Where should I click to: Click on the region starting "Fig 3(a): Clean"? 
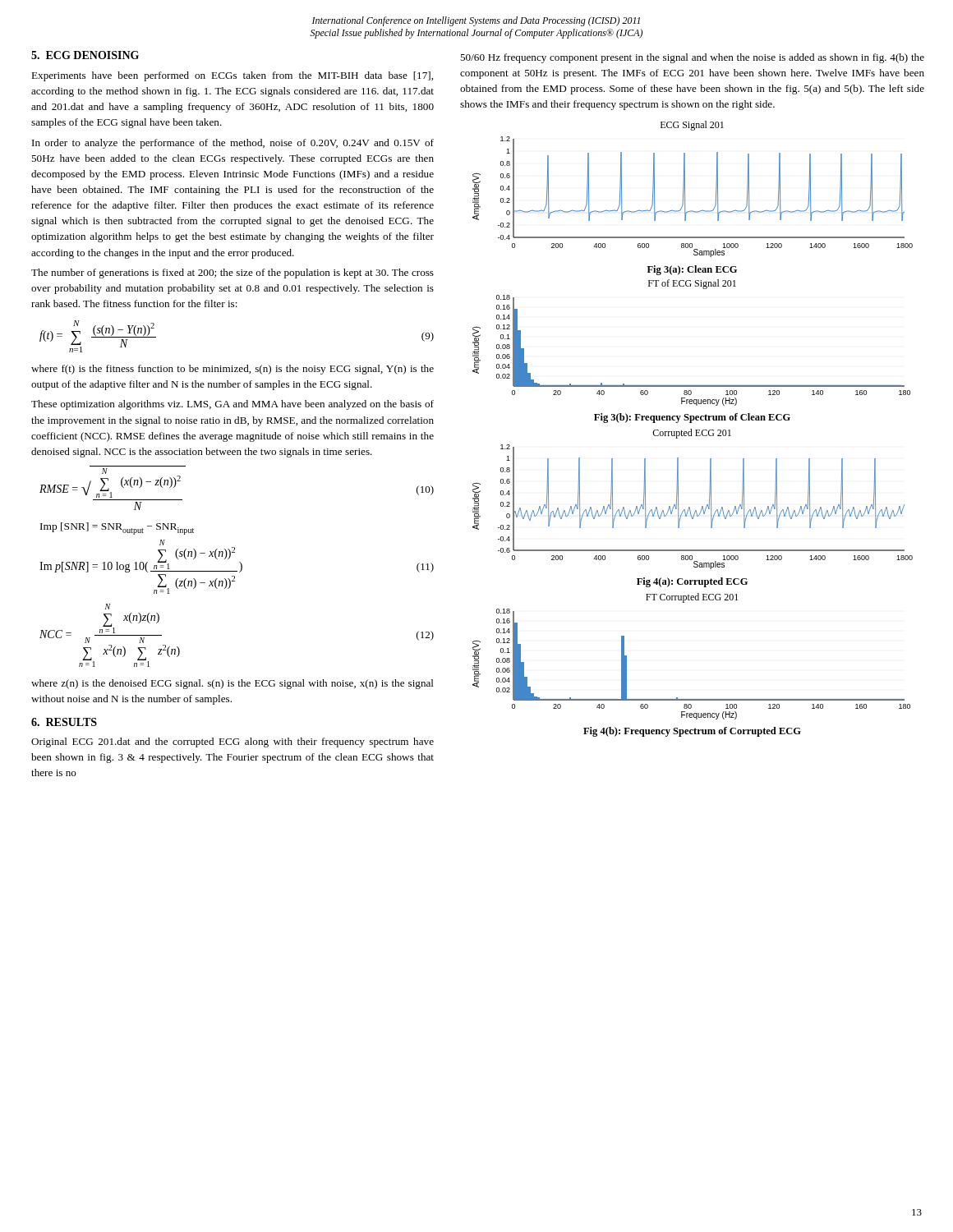692,269
